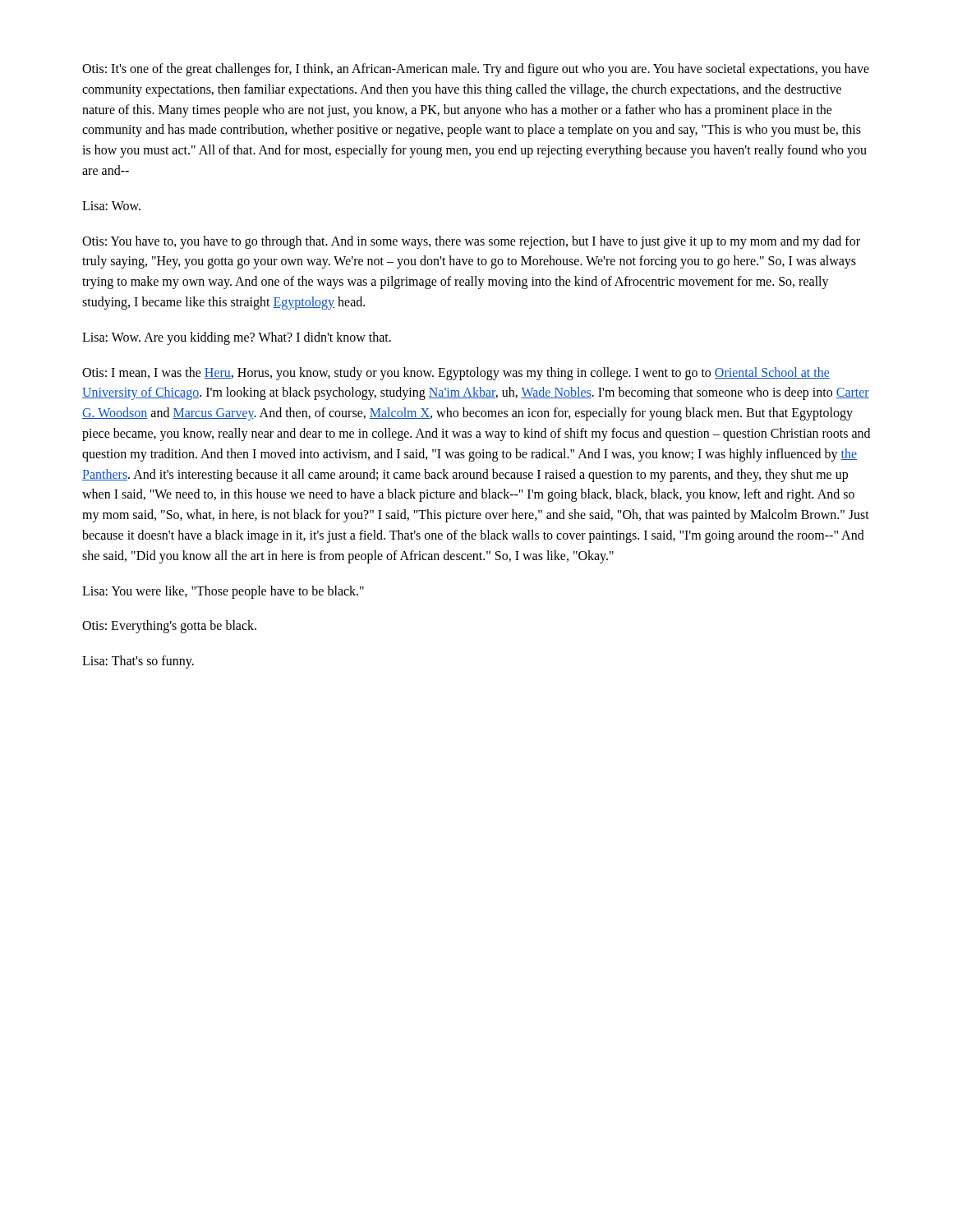Select the passage starting "Otis: I mean,"
This screenshot has height=1232, width=953.
(x=476, y=464)
